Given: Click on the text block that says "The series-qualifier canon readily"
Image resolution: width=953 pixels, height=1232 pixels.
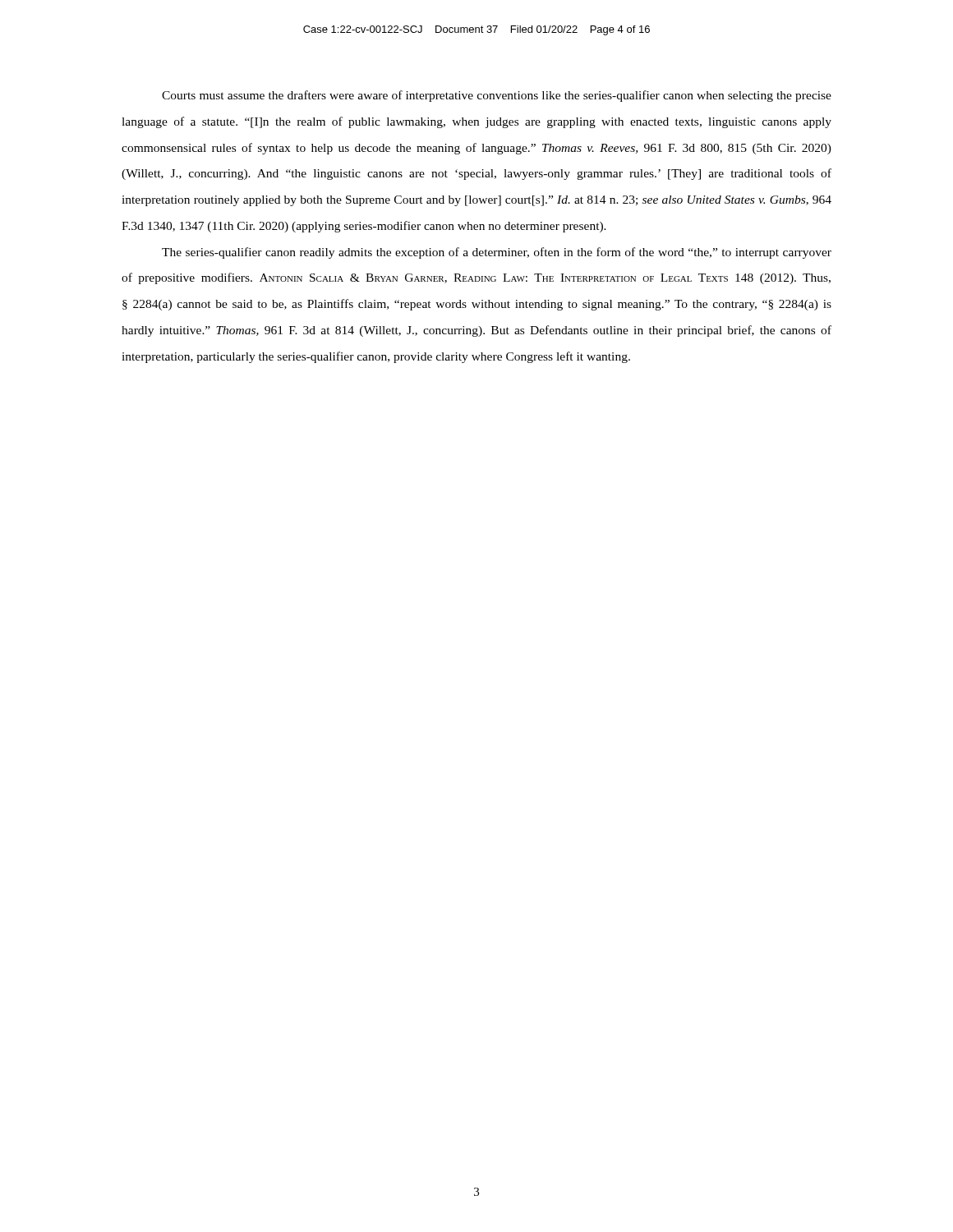Looking at the screenshot, I should coord(476,304).
